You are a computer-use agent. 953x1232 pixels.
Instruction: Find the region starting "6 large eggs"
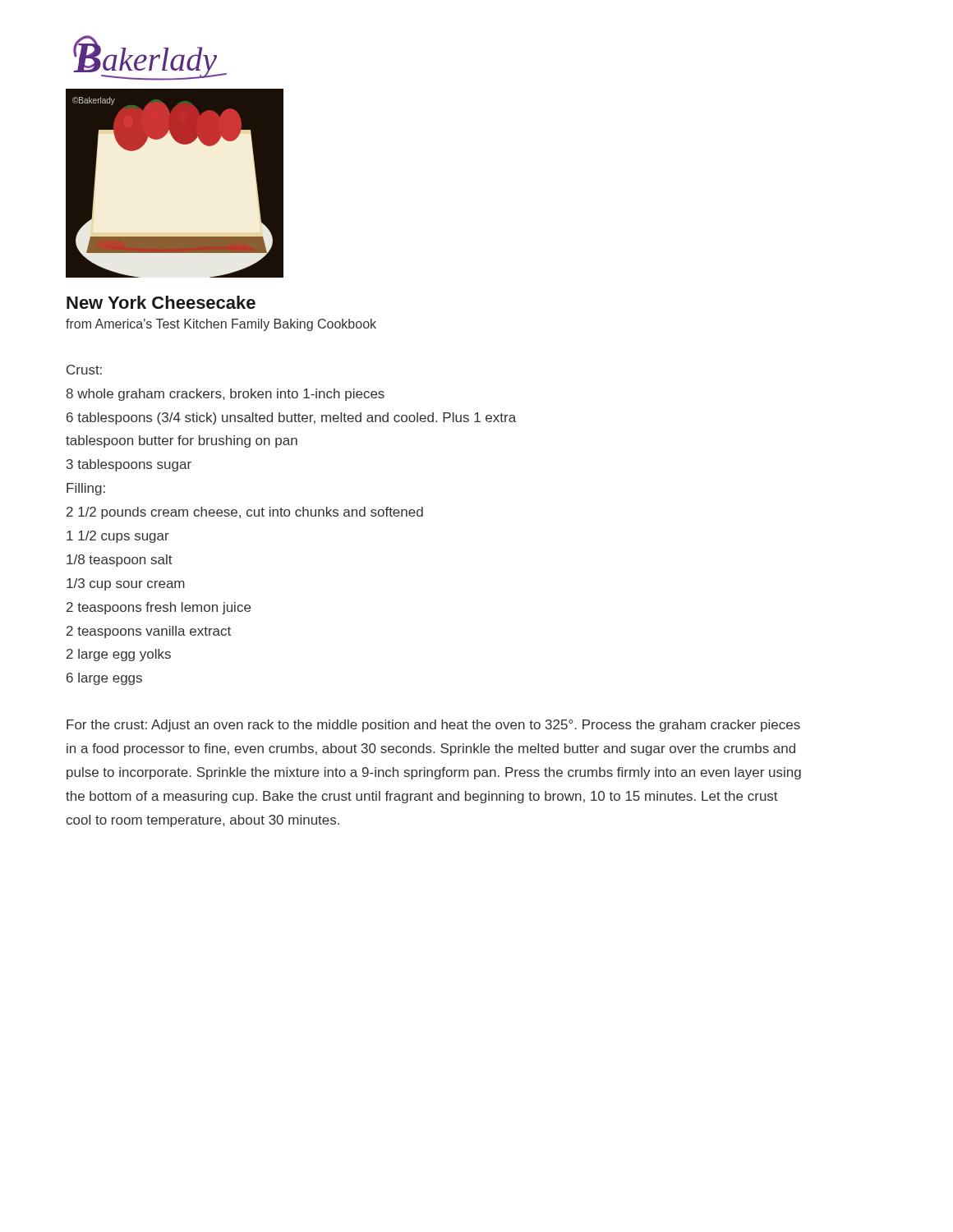click(x=104, y=678)
